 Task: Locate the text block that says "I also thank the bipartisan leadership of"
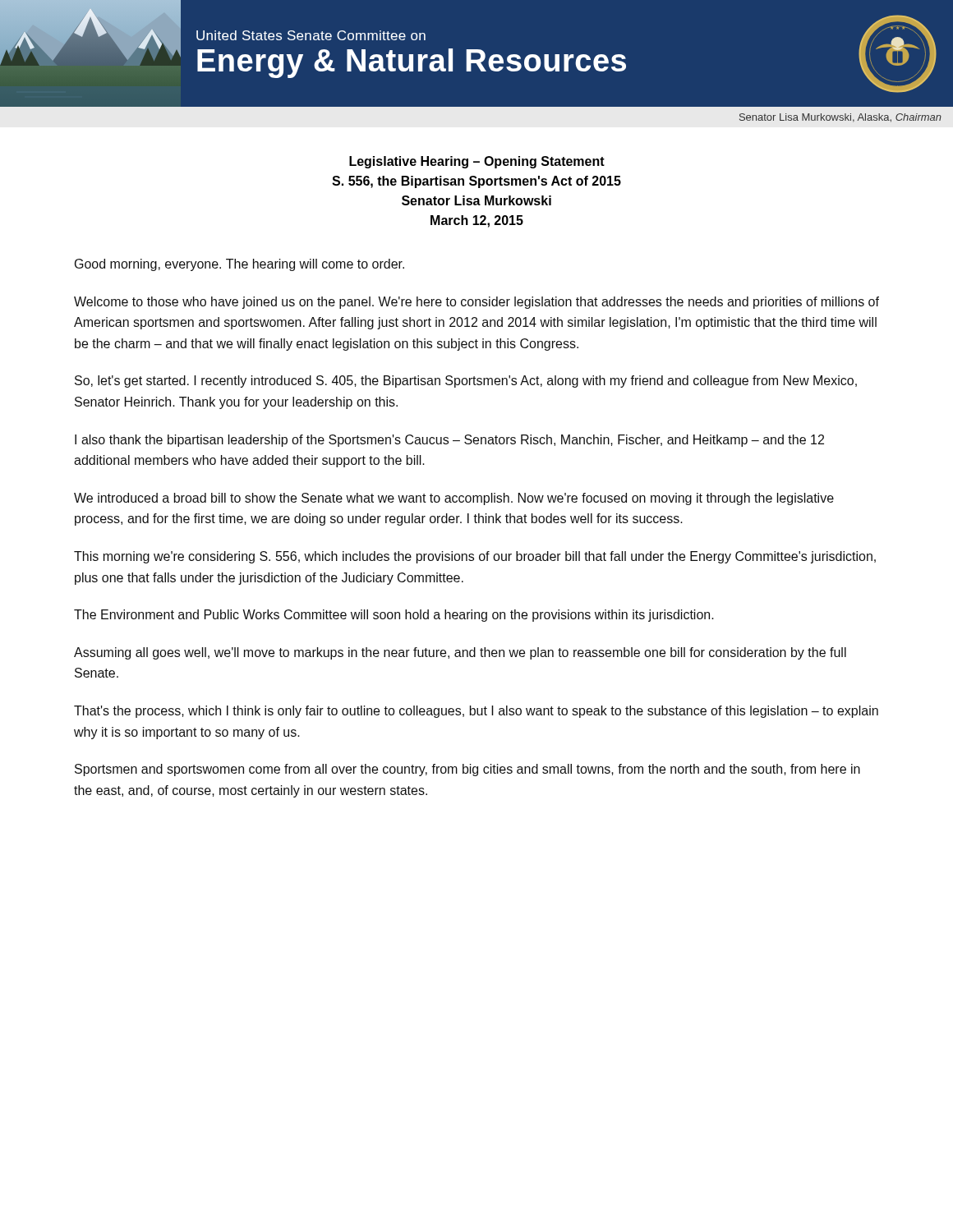[x=449, y=450]
